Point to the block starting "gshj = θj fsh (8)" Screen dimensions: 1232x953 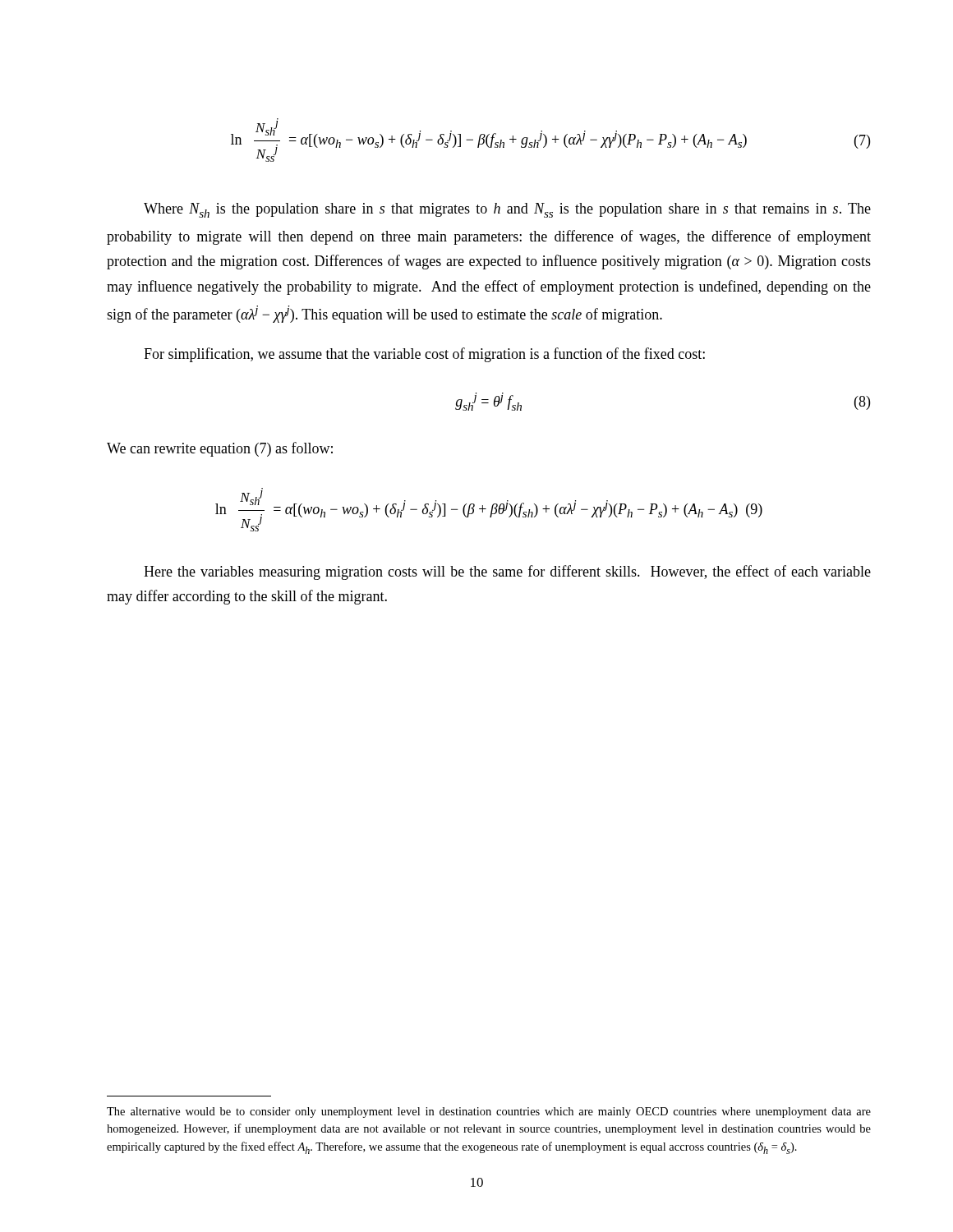pyautogui.click(x=498, y=401)
